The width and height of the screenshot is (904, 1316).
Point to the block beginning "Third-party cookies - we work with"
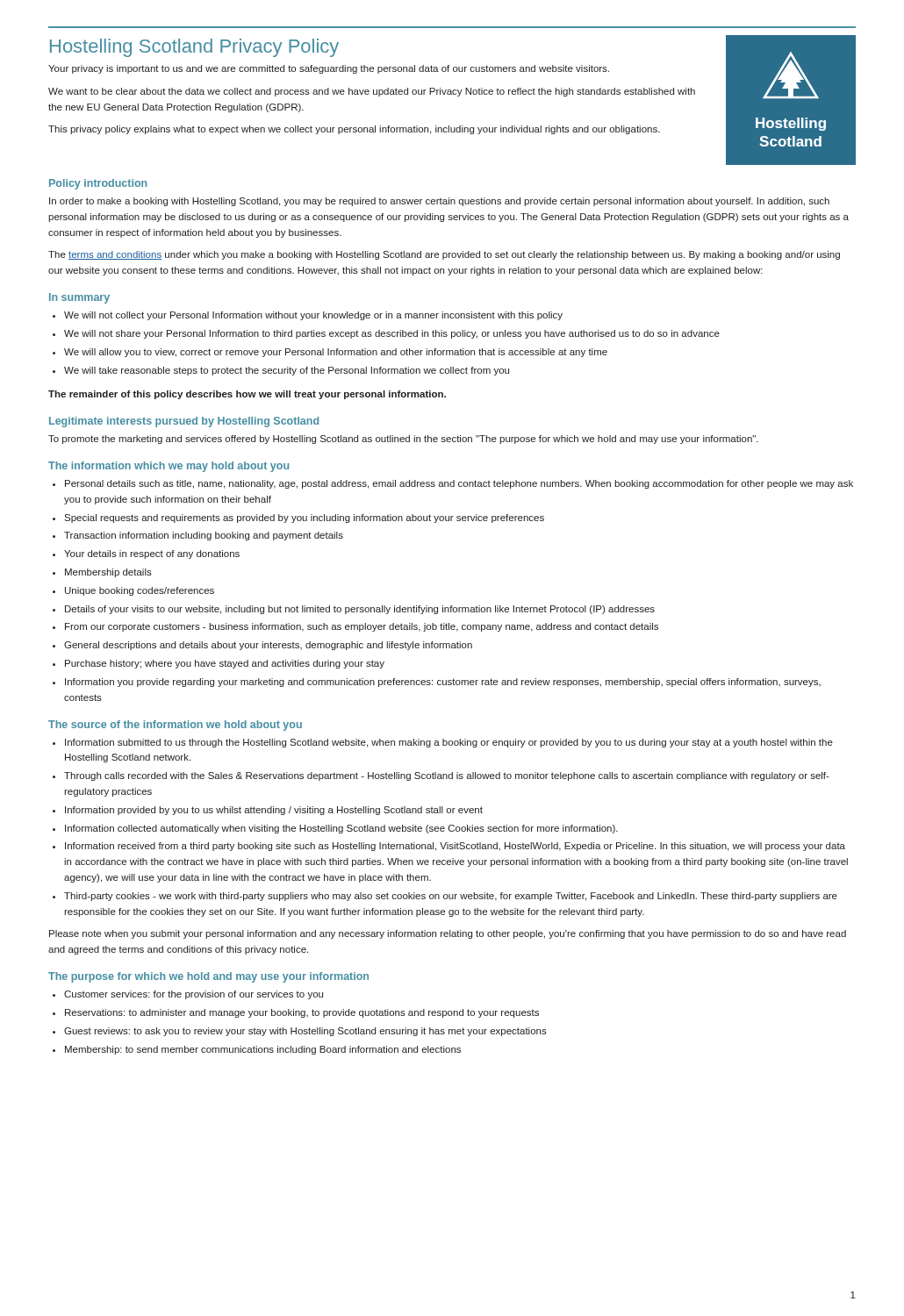[451, 903]
